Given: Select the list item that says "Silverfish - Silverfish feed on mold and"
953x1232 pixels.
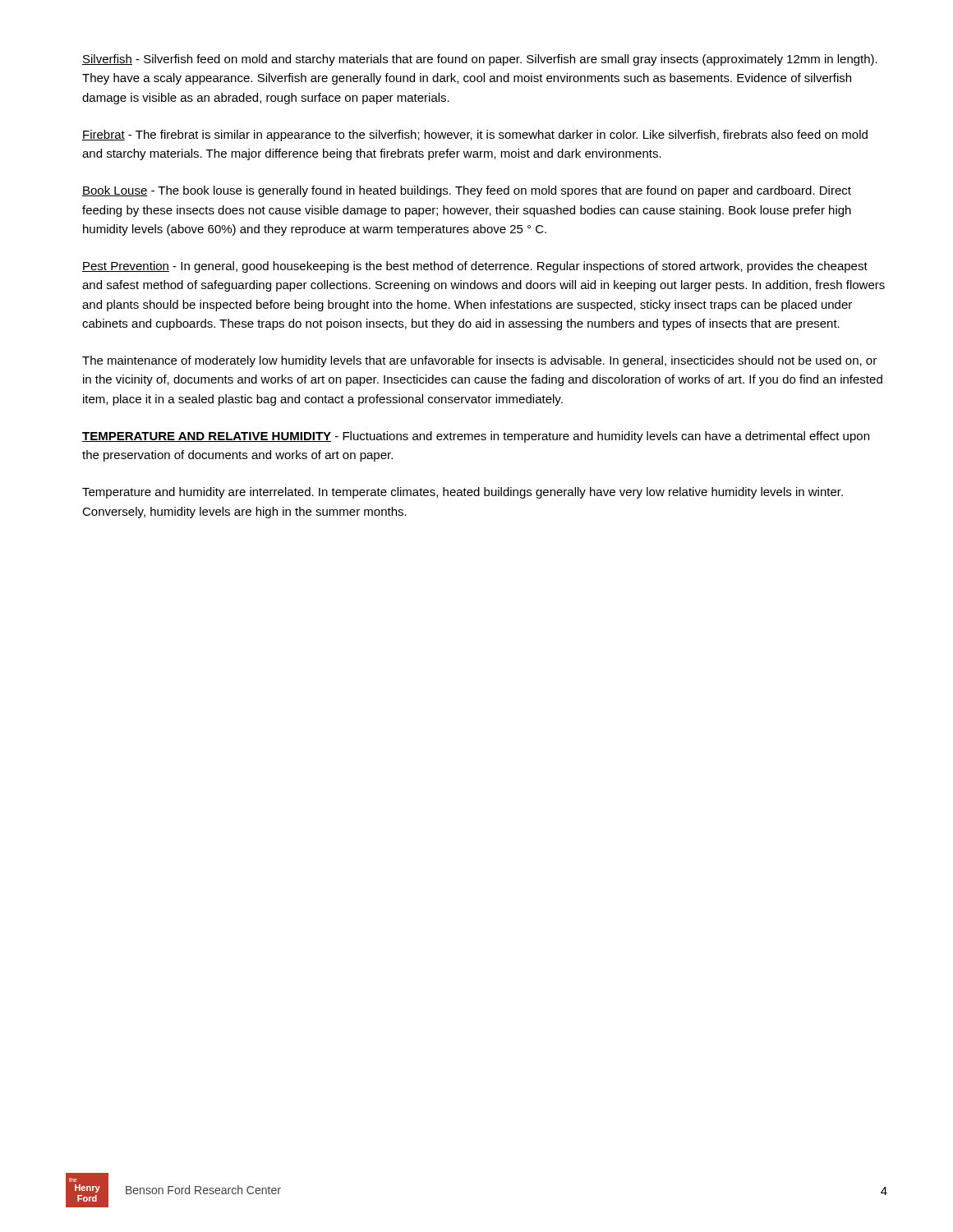Looking at the screenshot, I should [x=480, y=78].
